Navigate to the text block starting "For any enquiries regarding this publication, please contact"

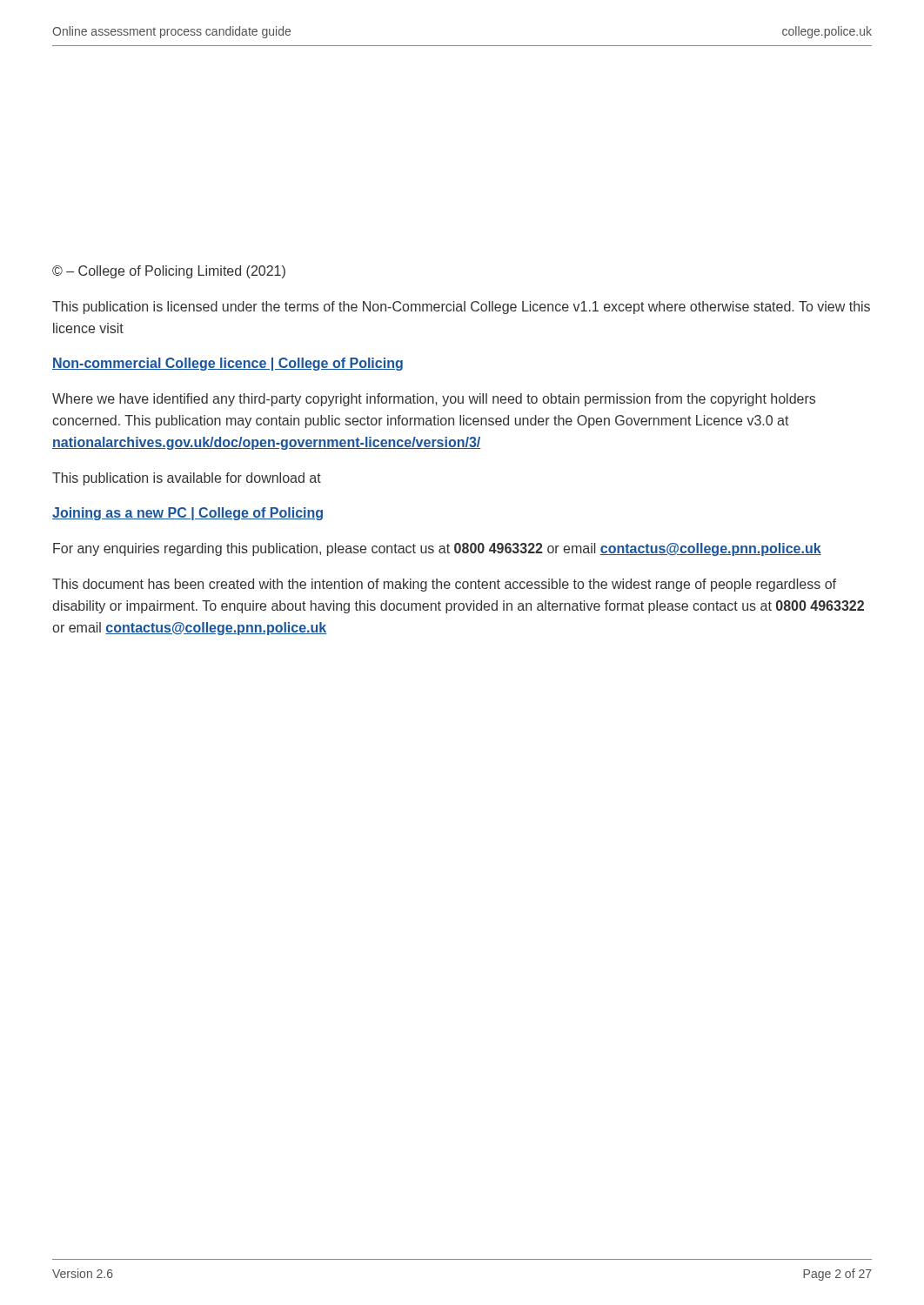pyautogui.click(x=437, y=549)
